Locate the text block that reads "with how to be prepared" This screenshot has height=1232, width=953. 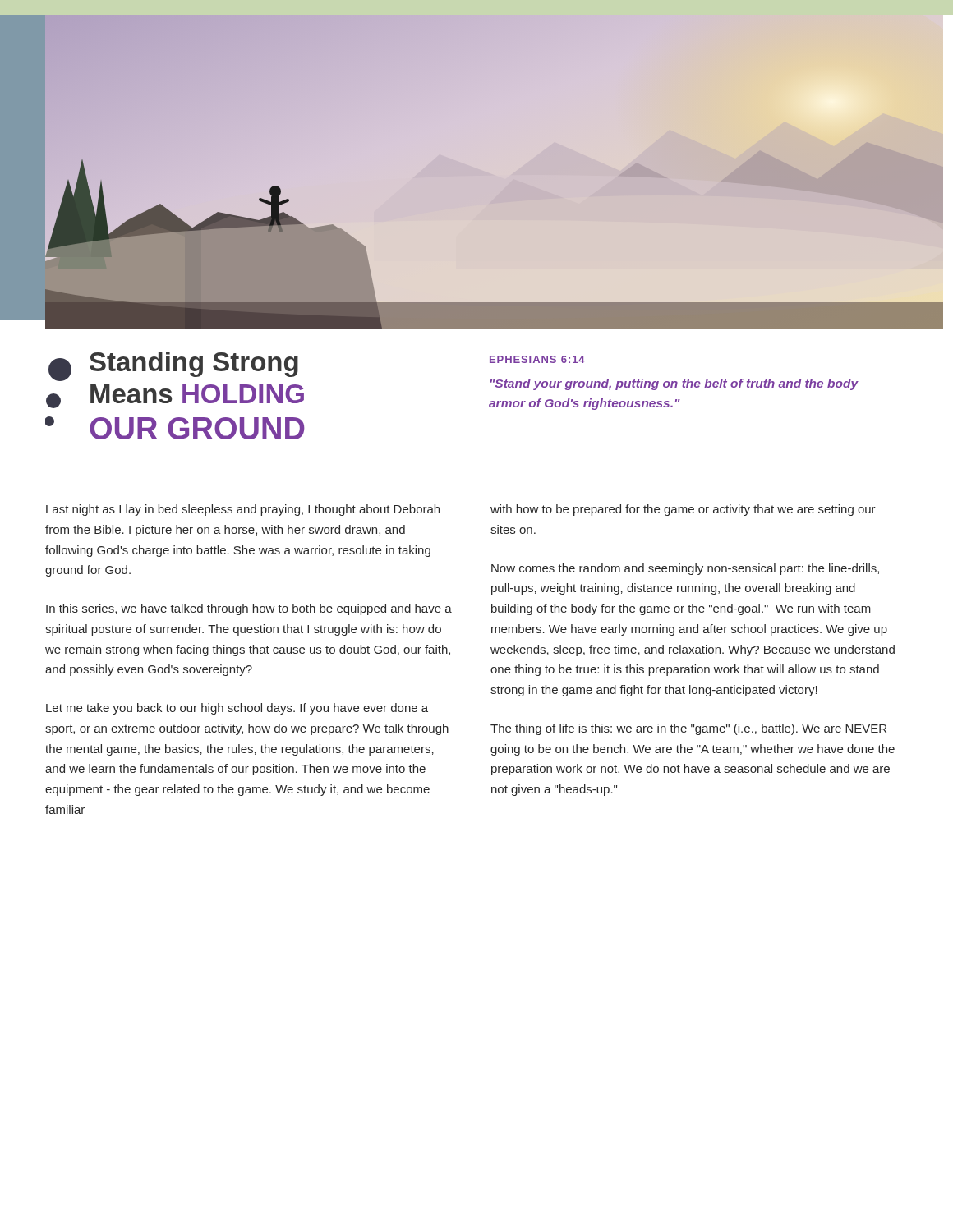pyautogui.click(x=683, y=519)
